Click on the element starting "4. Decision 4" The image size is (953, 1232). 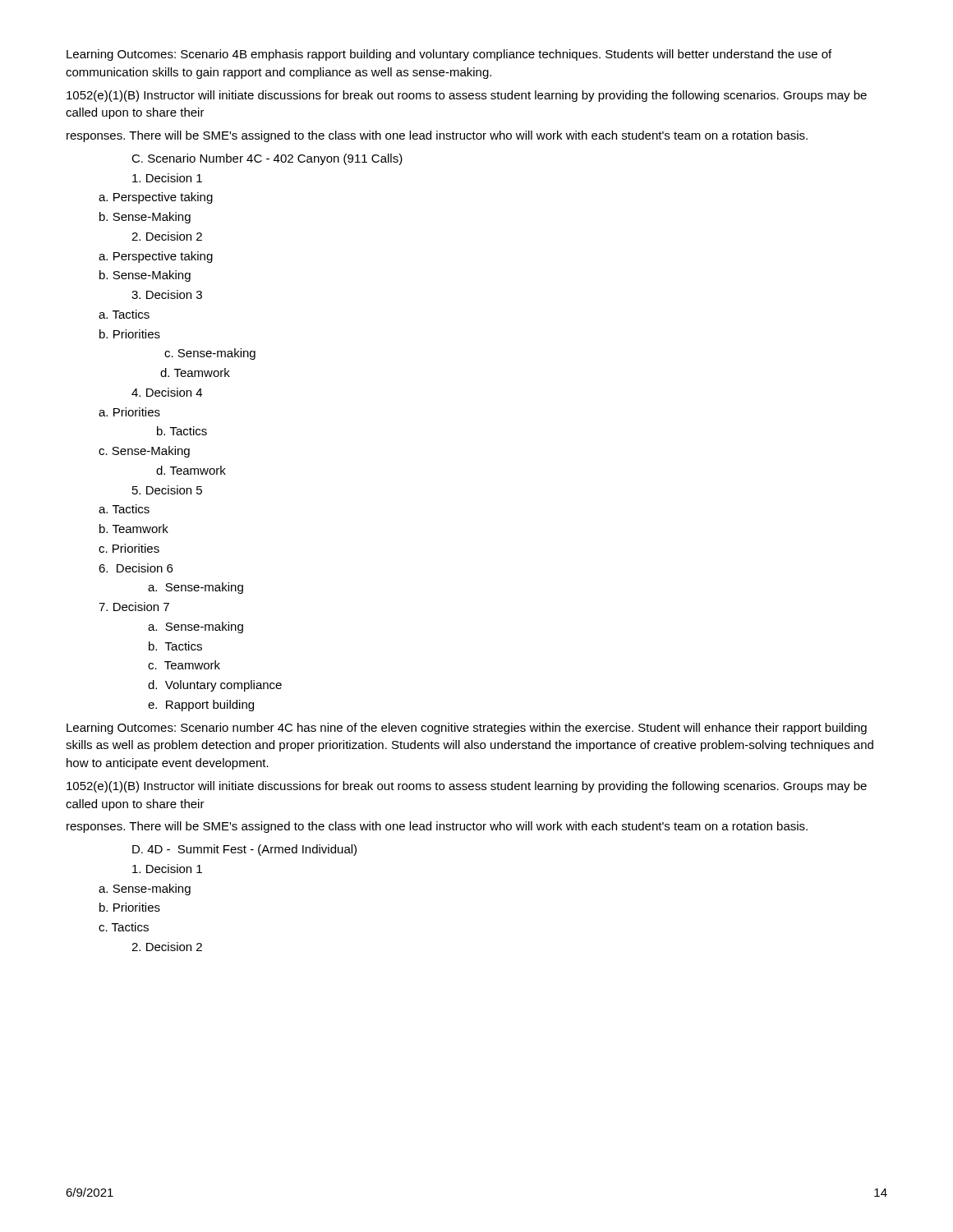[167, 392]
